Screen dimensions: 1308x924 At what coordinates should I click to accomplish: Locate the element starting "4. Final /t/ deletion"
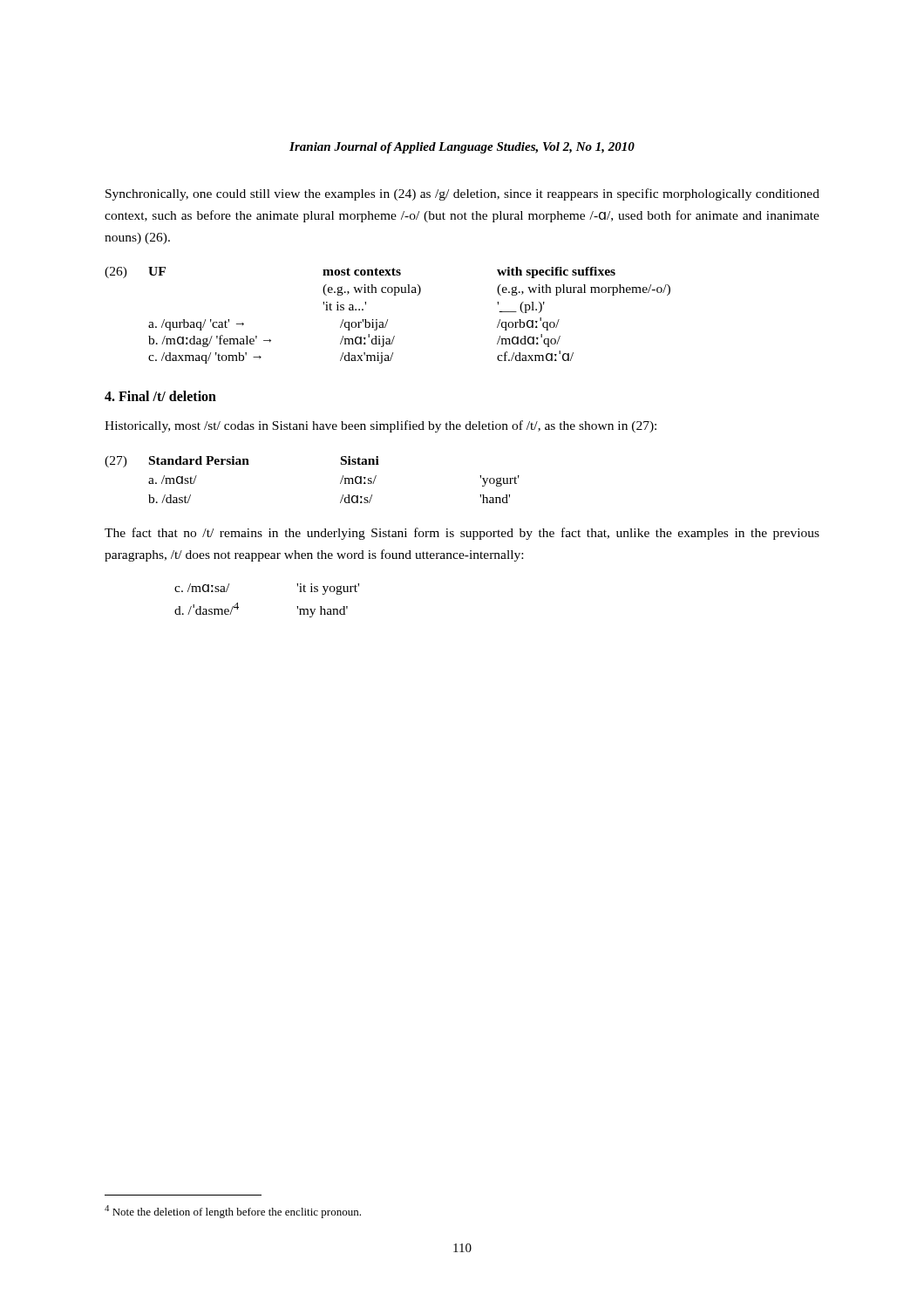[160, 397]
